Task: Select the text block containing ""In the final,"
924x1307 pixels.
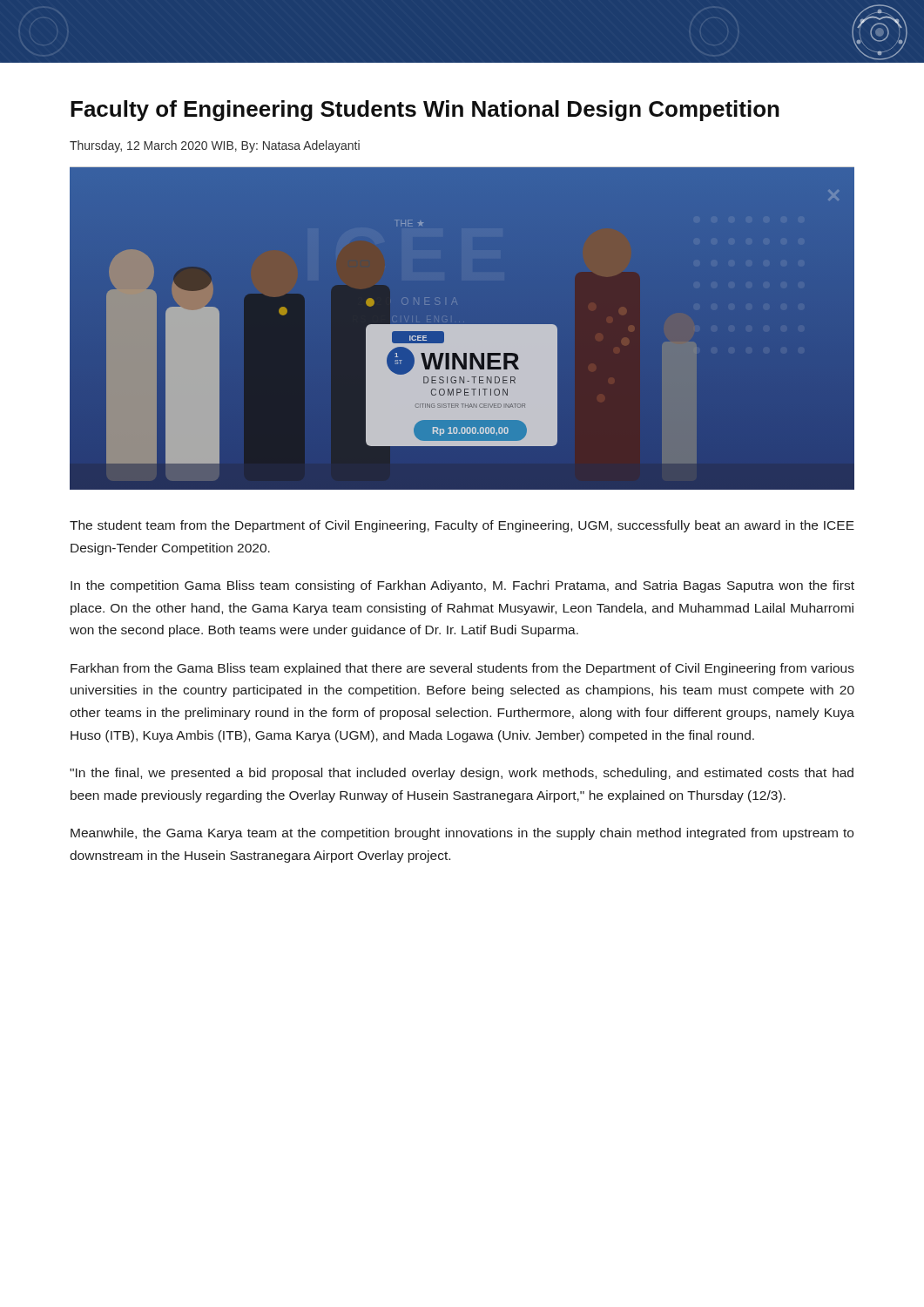Action: coord(462,784)
